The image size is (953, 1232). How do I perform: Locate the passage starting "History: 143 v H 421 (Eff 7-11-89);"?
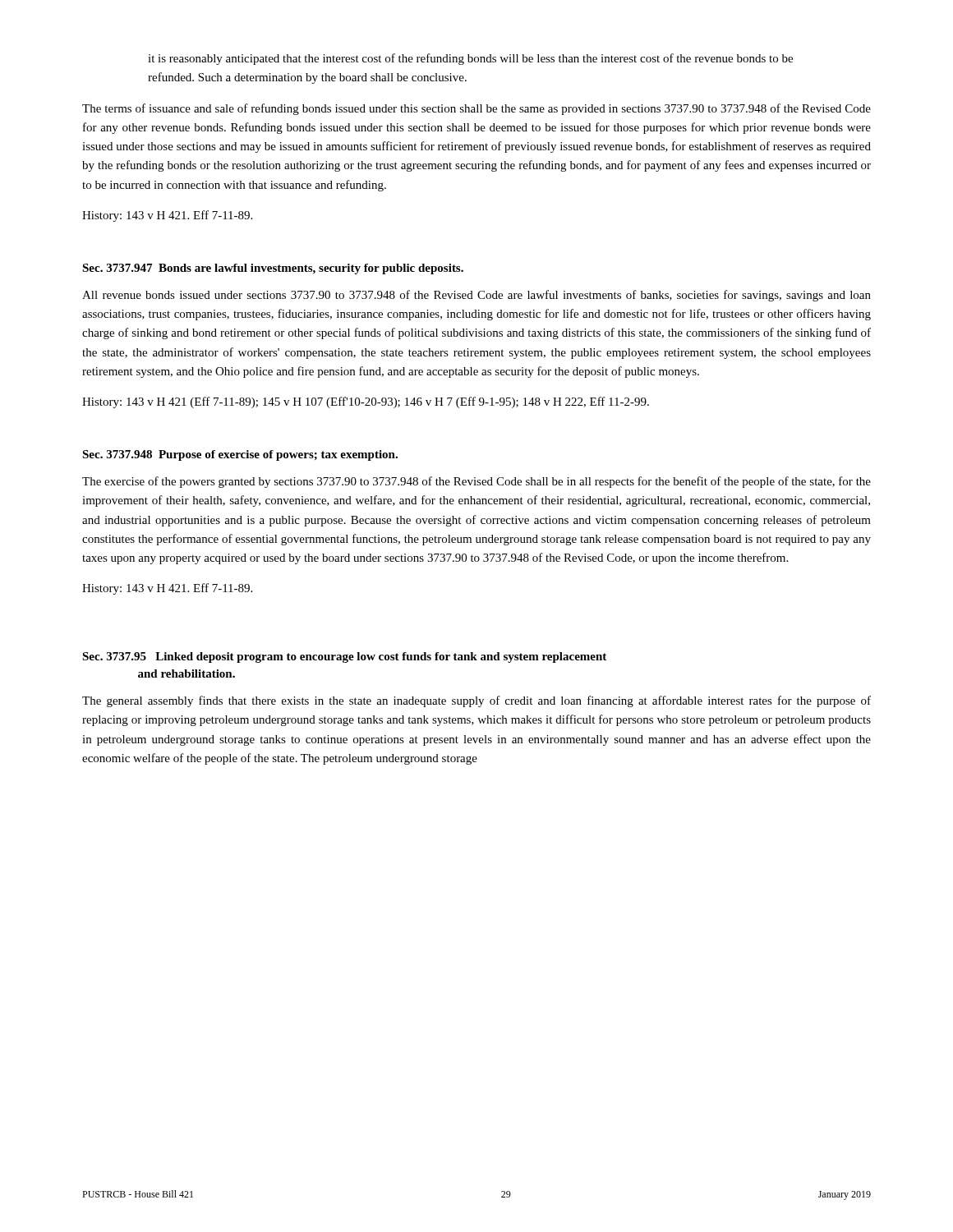366,402
